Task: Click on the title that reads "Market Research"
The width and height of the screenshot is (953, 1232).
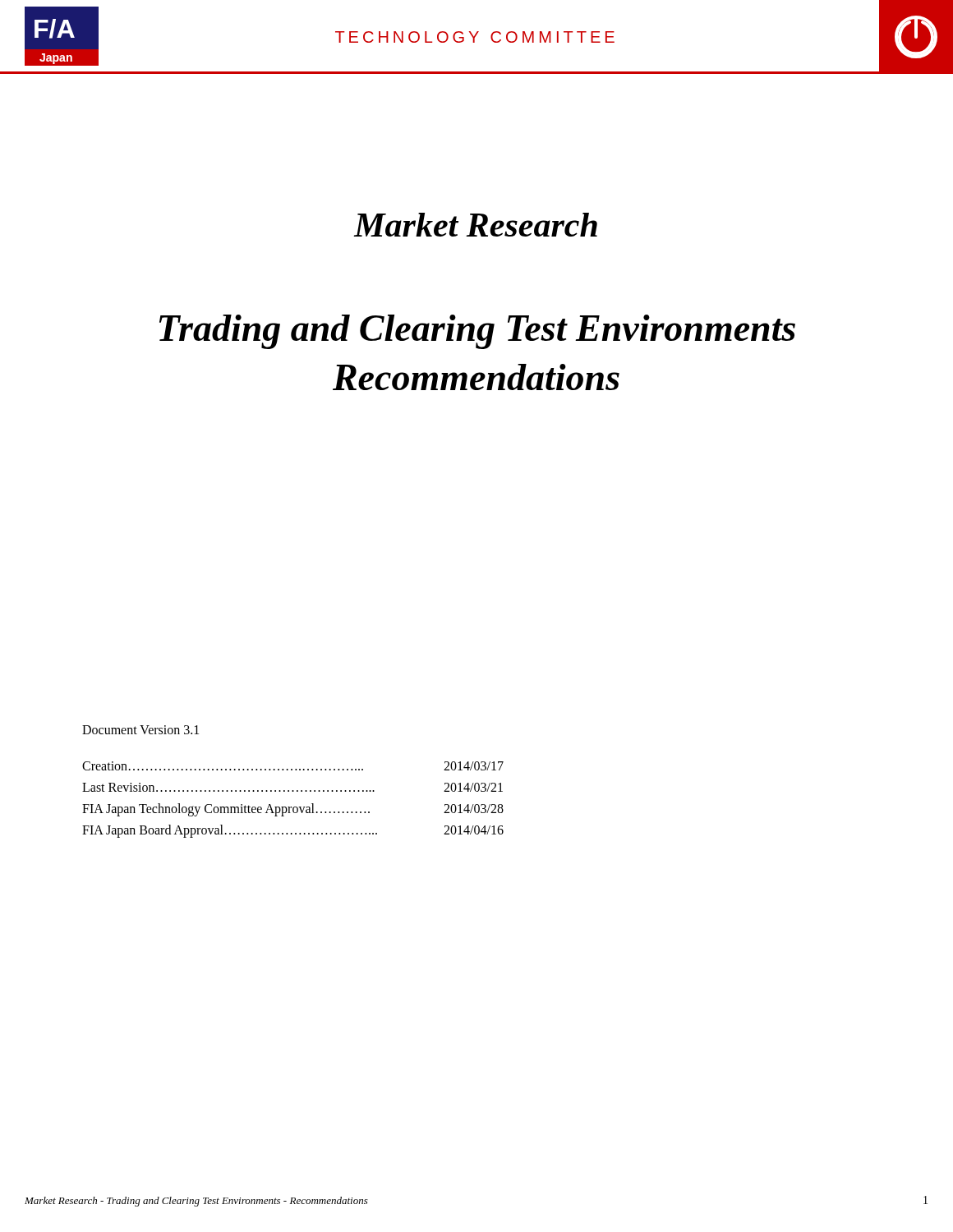Action: coord(476,225)
